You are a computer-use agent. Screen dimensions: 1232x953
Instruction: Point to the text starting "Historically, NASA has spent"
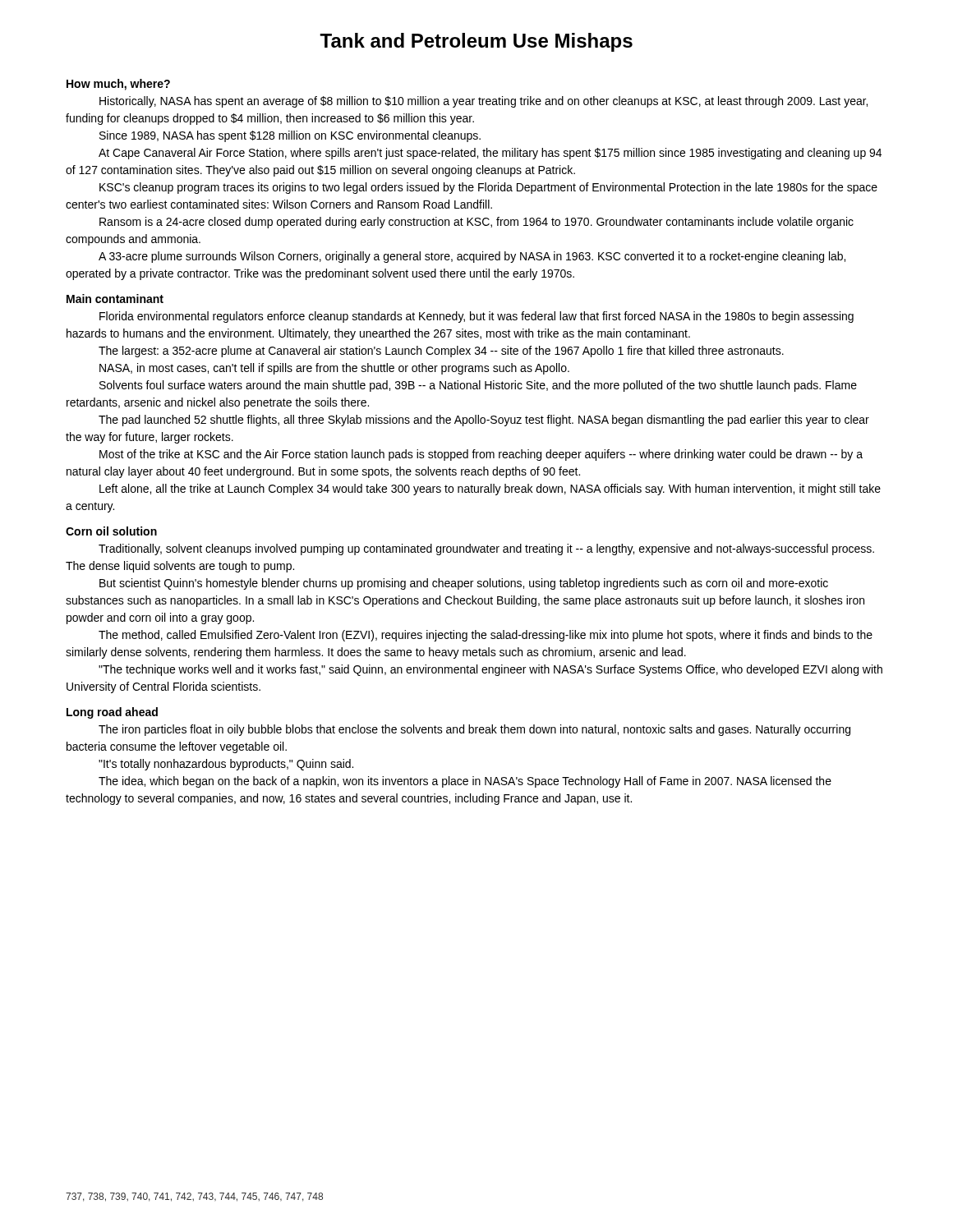pyautogui.click(x=467, y=110)
